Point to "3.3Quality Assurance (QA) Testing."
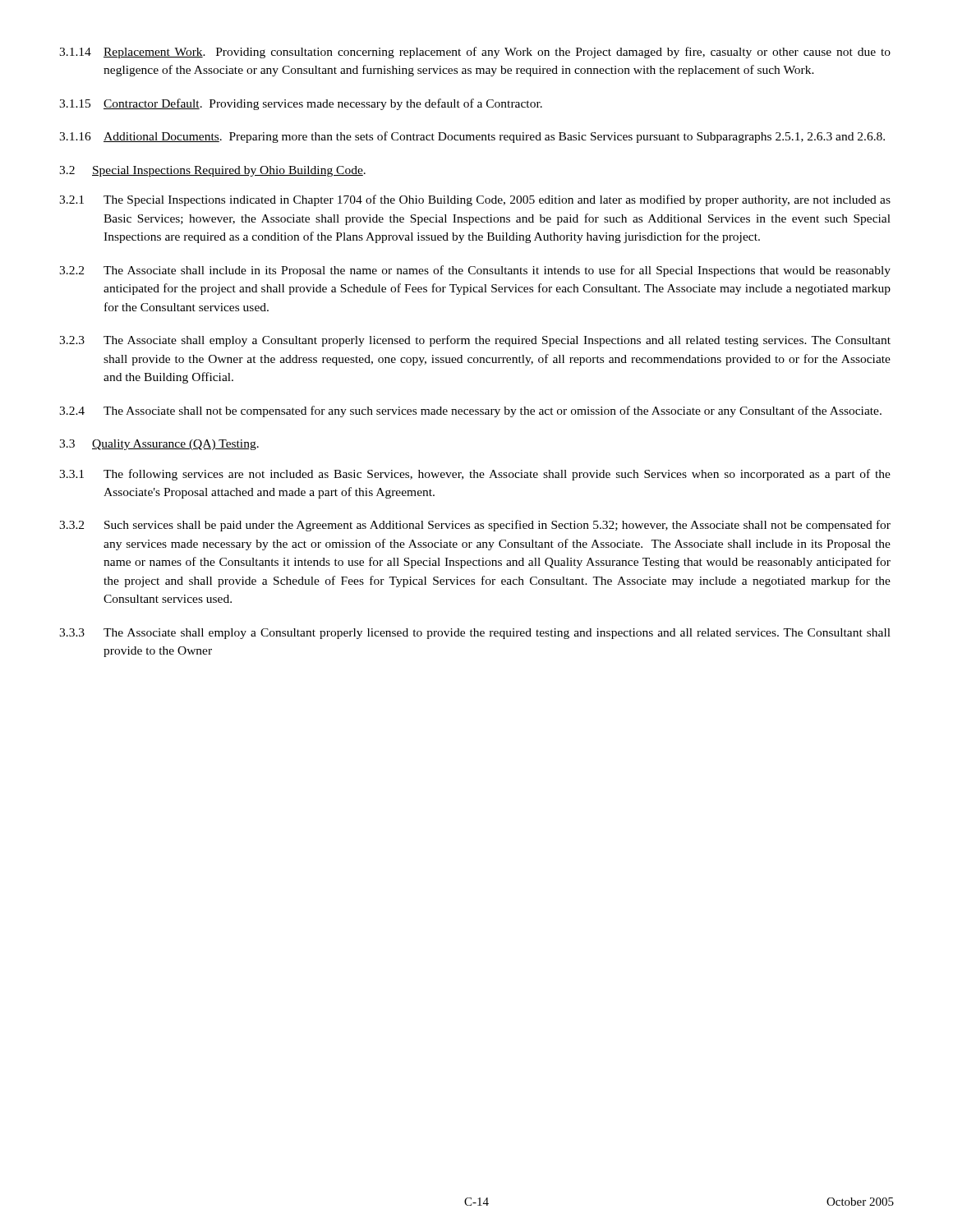Image resolution: width=953 pixels, height=1232 pixels. click(159, 445)
